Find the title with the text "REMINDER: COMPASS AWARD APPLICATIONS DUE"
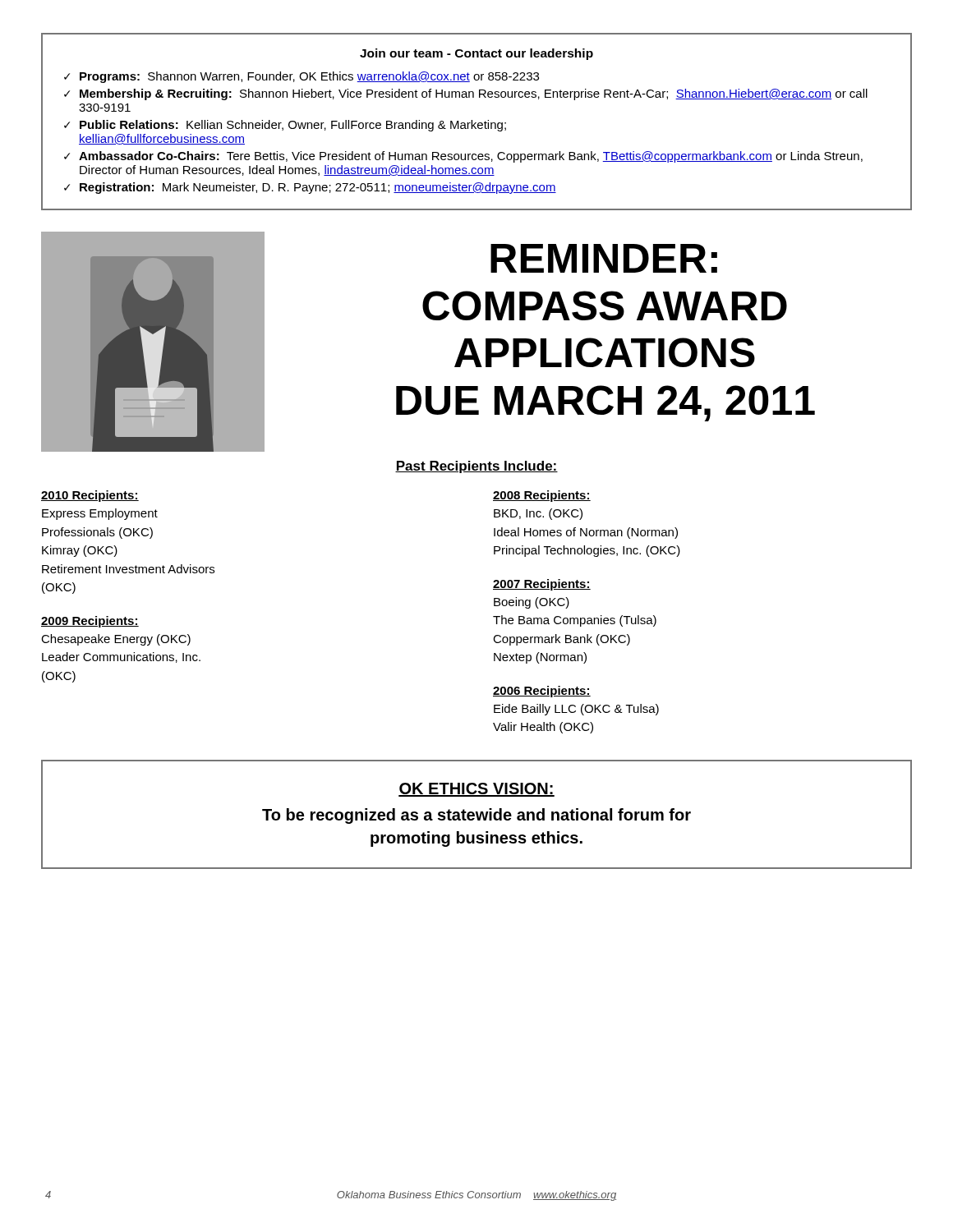The height and width of the screenshot is (1232, 953). coord(605,330)
